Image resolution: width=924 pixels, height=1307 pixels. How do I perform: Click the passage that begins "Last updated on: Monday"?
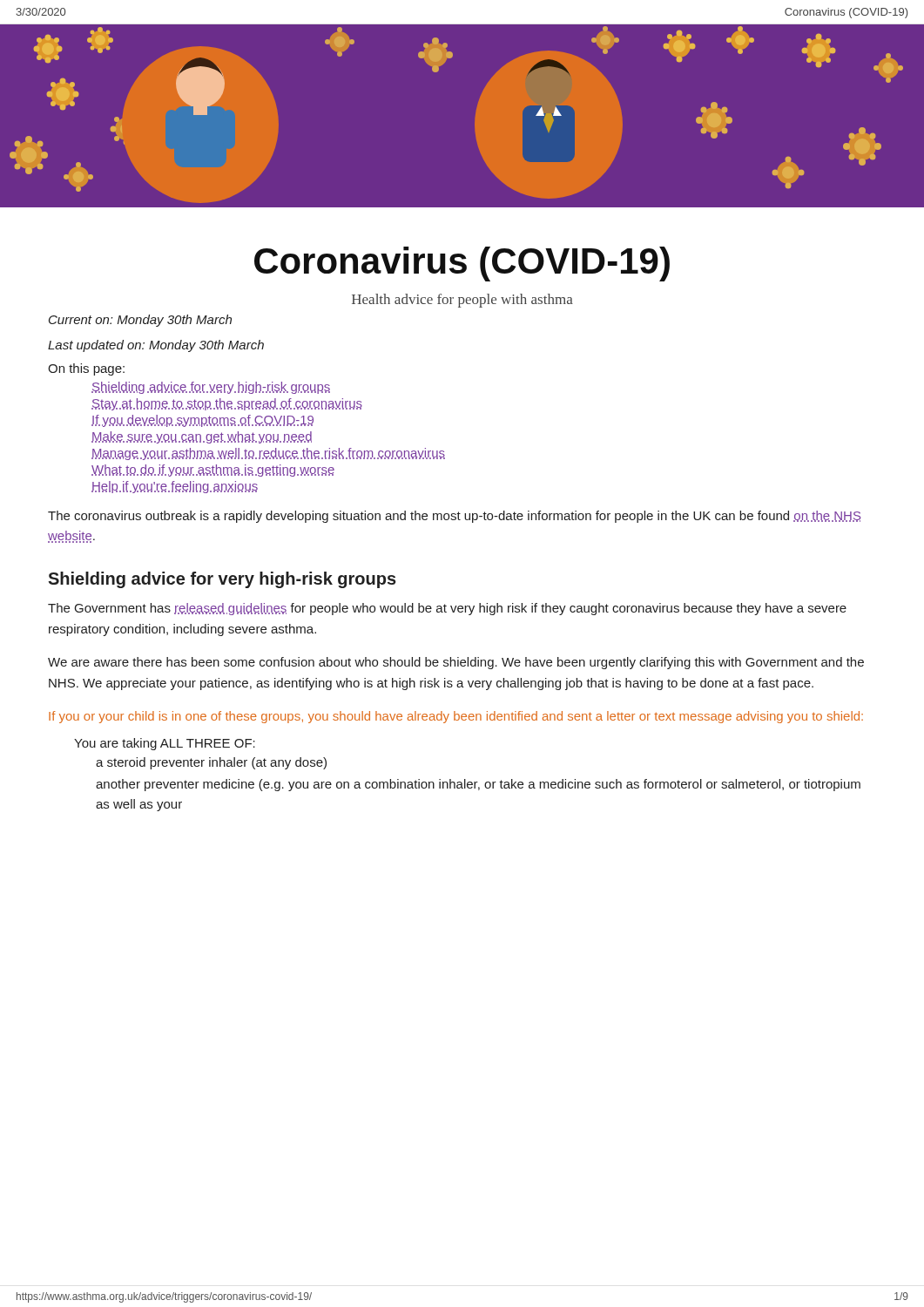156,345
